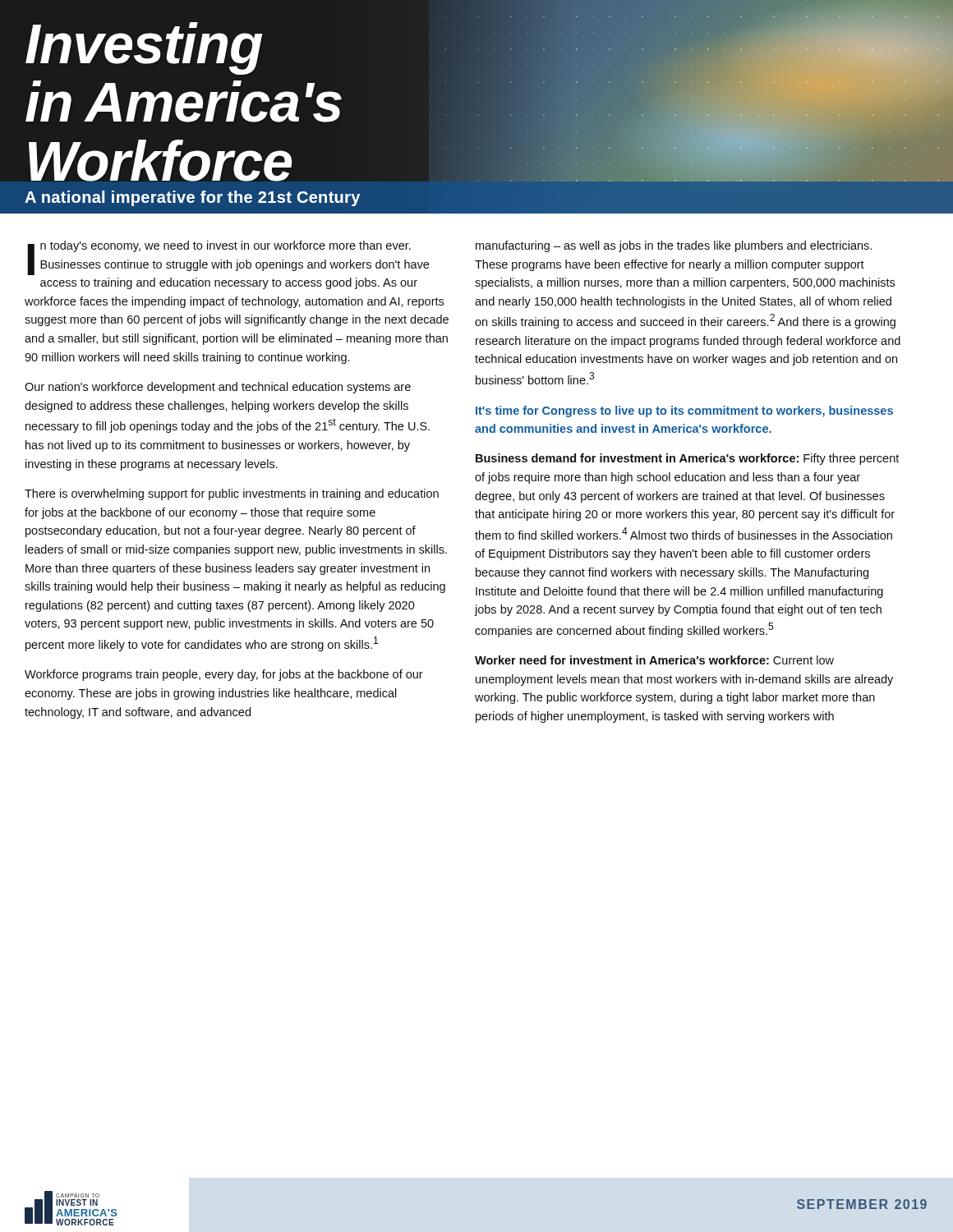This screenshot has height=1232, width=953.
Task: Click on the block starting "There is overwhelming support for public investments in"
Action: (x=236, y=569)
